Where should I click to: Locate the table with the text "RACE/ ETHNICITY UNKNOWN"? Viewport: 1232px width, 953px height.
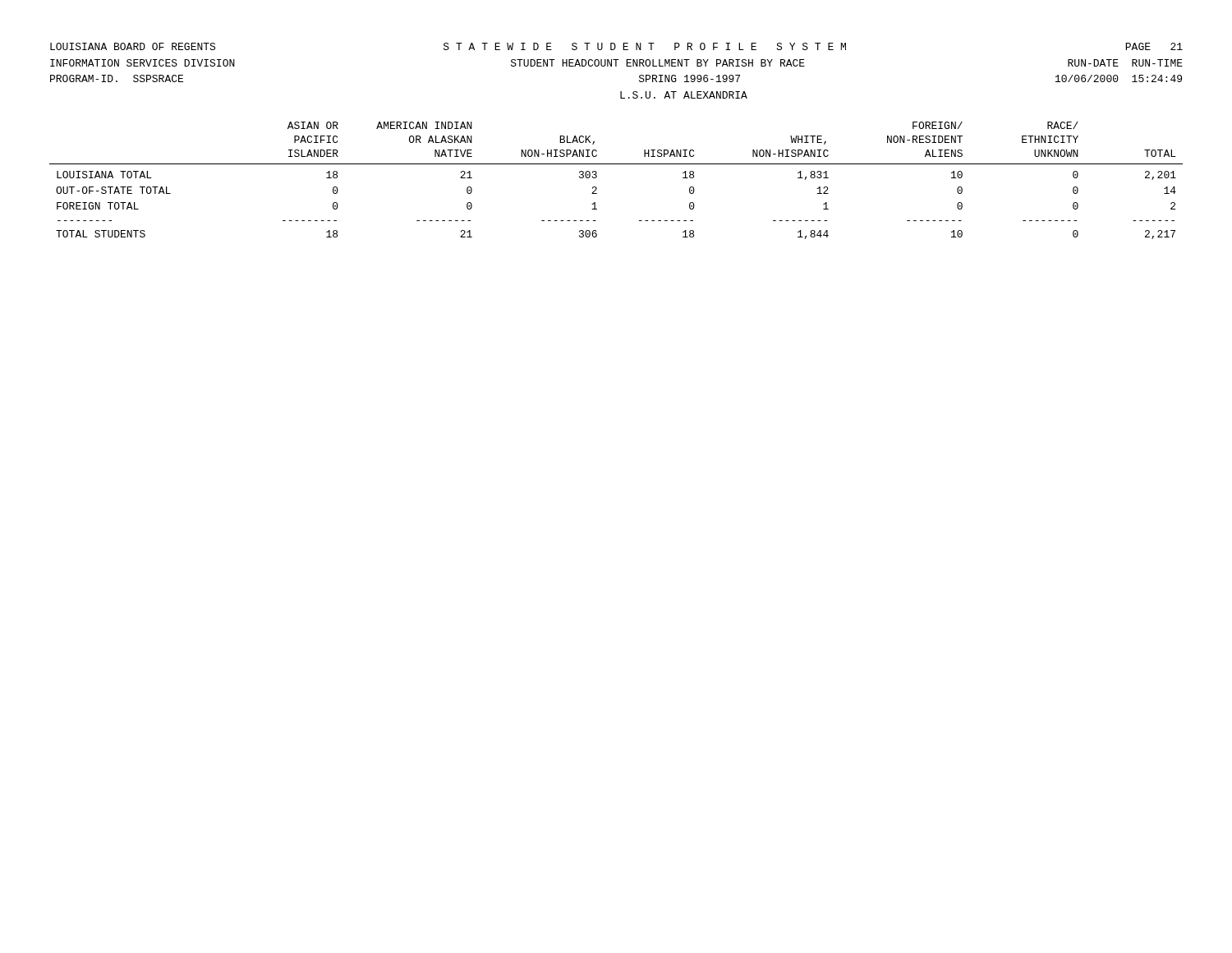pyautogui.click(x=616, y=180)
